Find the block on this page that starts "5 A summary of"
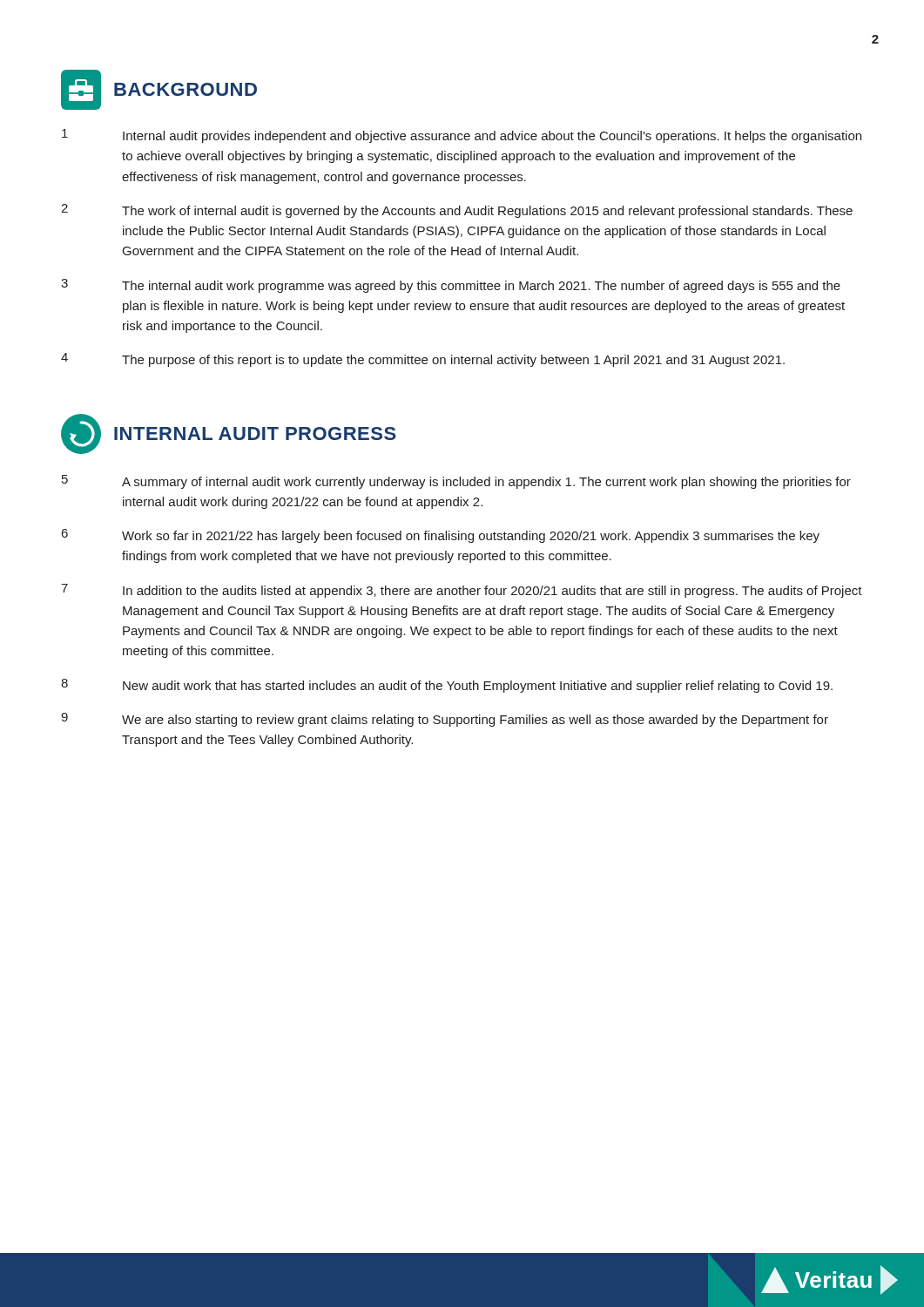 pos(462,491)
